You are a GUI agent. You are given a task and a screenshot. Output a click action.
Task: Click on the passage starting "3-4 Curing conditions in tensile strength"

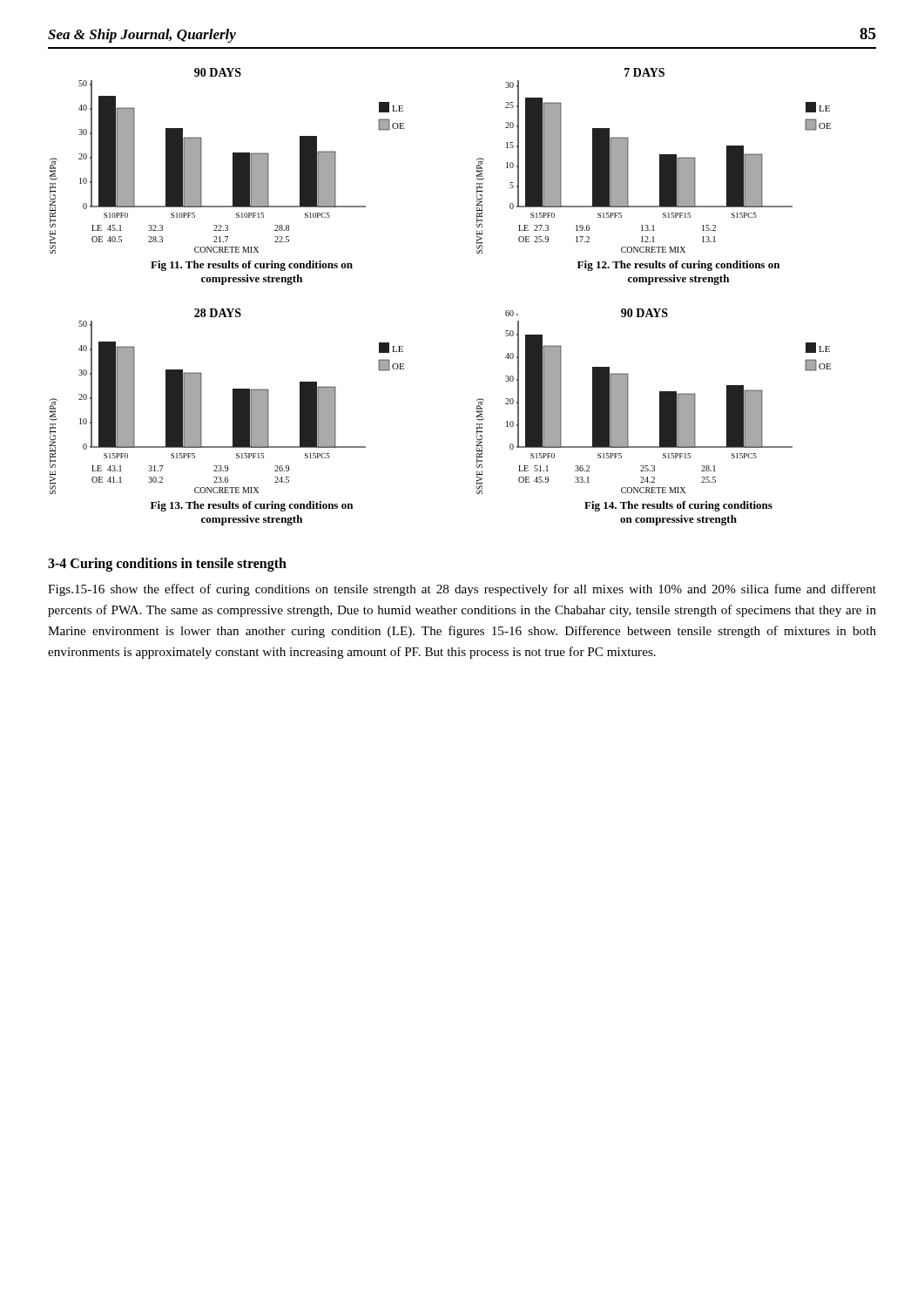167,563
